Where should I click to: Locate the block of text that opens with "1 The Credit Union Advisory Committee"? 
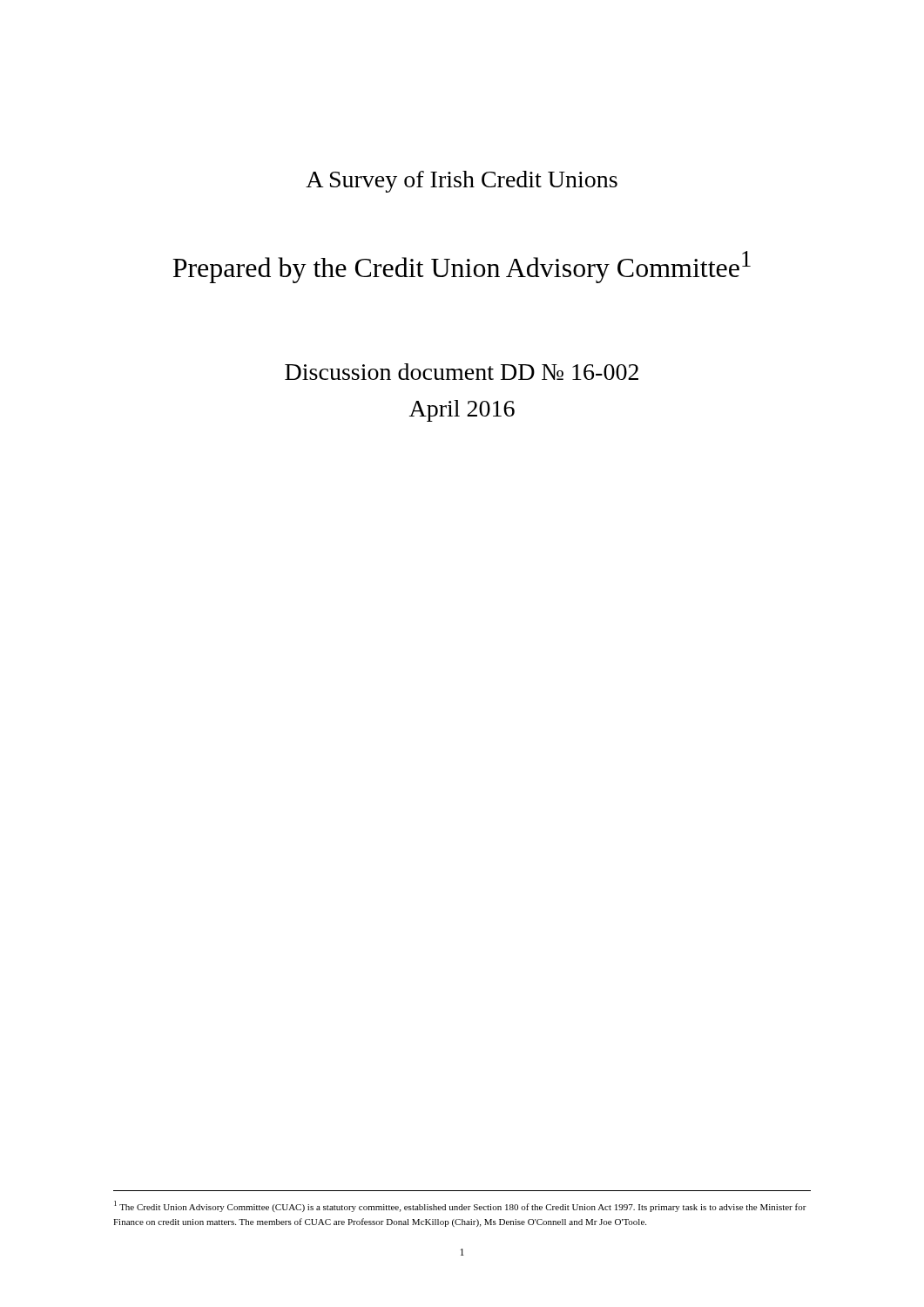click(x=462, y=1213)
